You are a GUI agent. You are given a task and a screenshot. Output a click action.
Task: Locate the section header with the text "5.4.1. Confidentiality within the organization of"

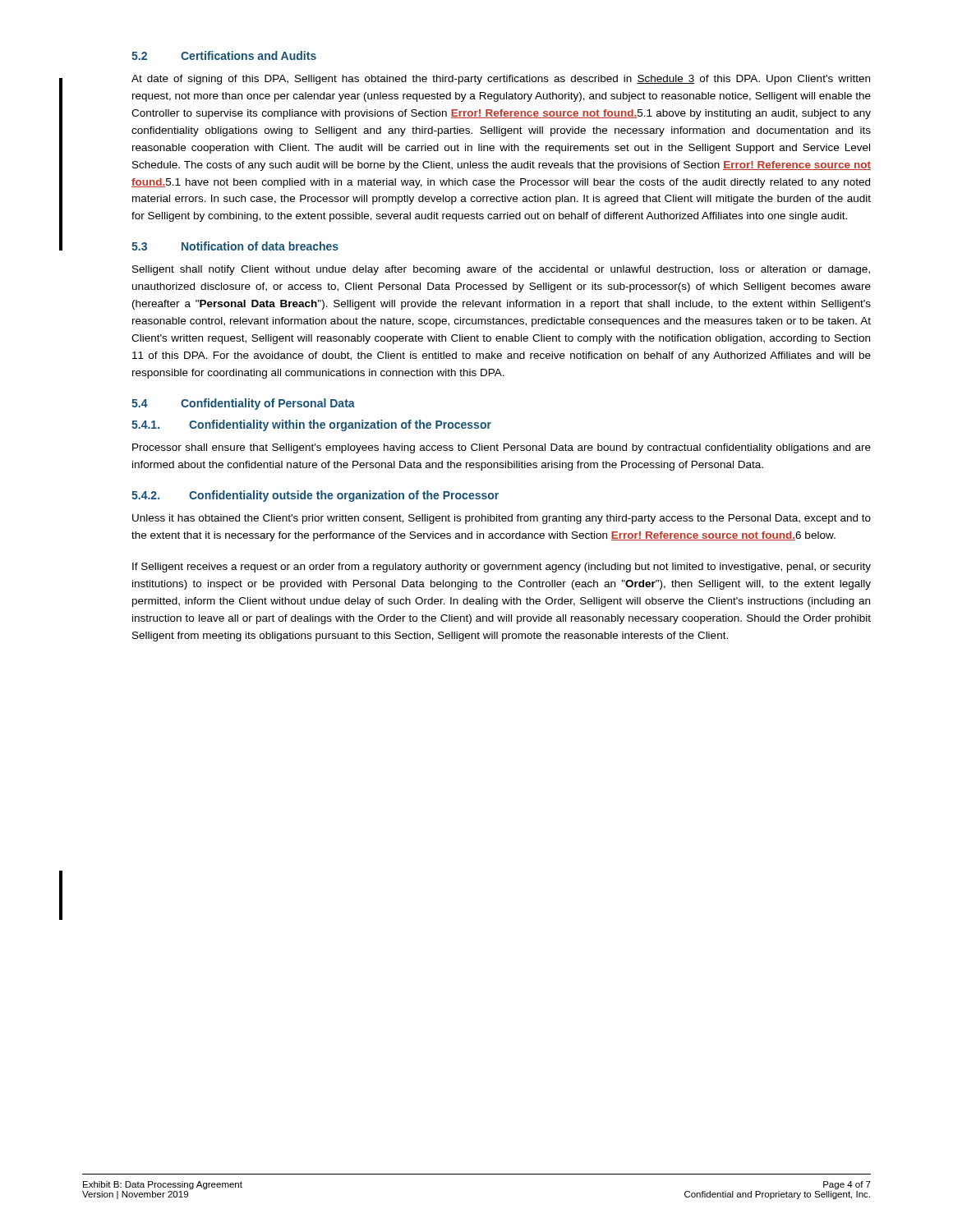[311, 424]
